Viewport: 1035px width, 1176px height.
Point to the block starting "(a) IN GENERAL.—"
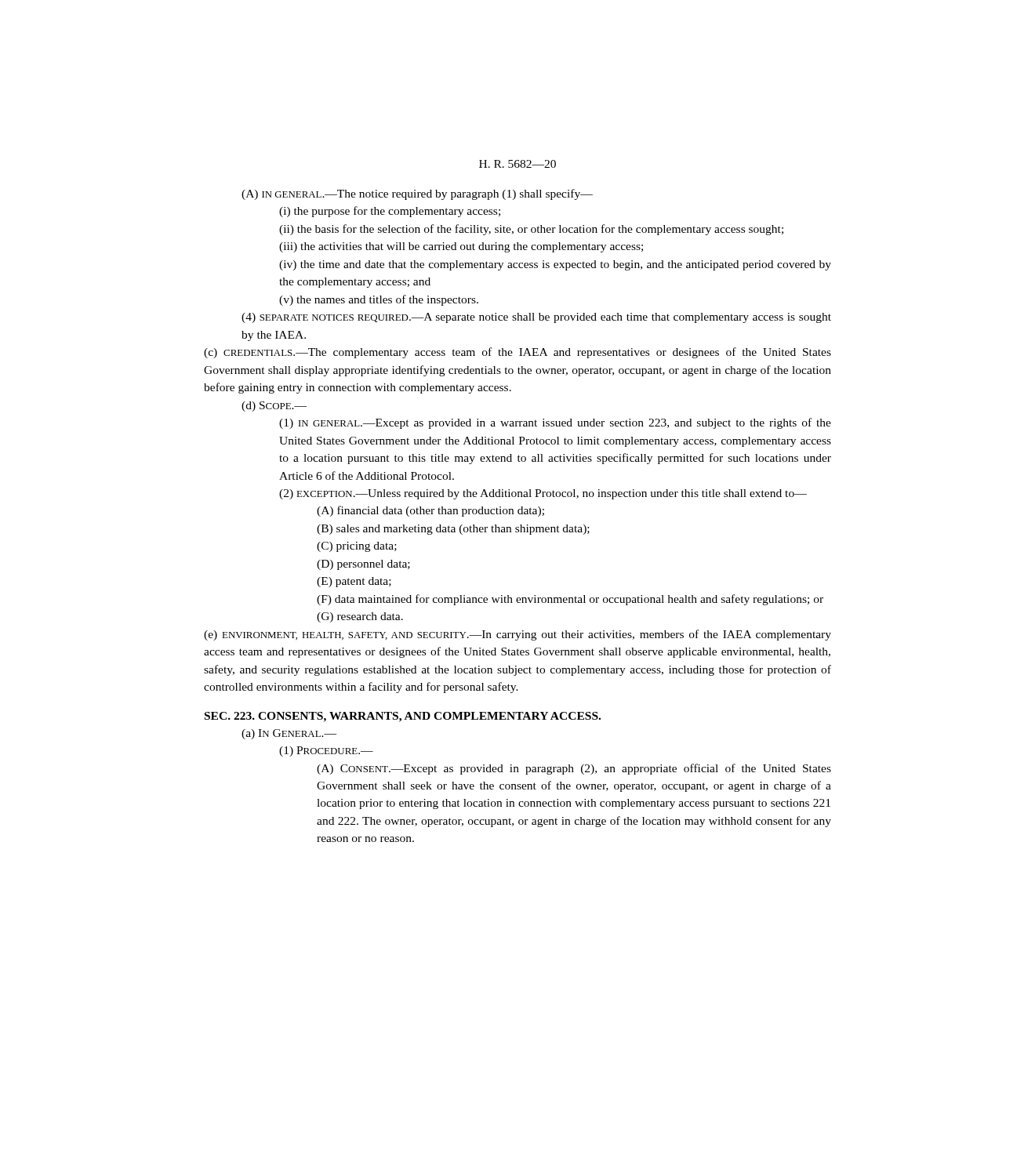pos(289,732)
